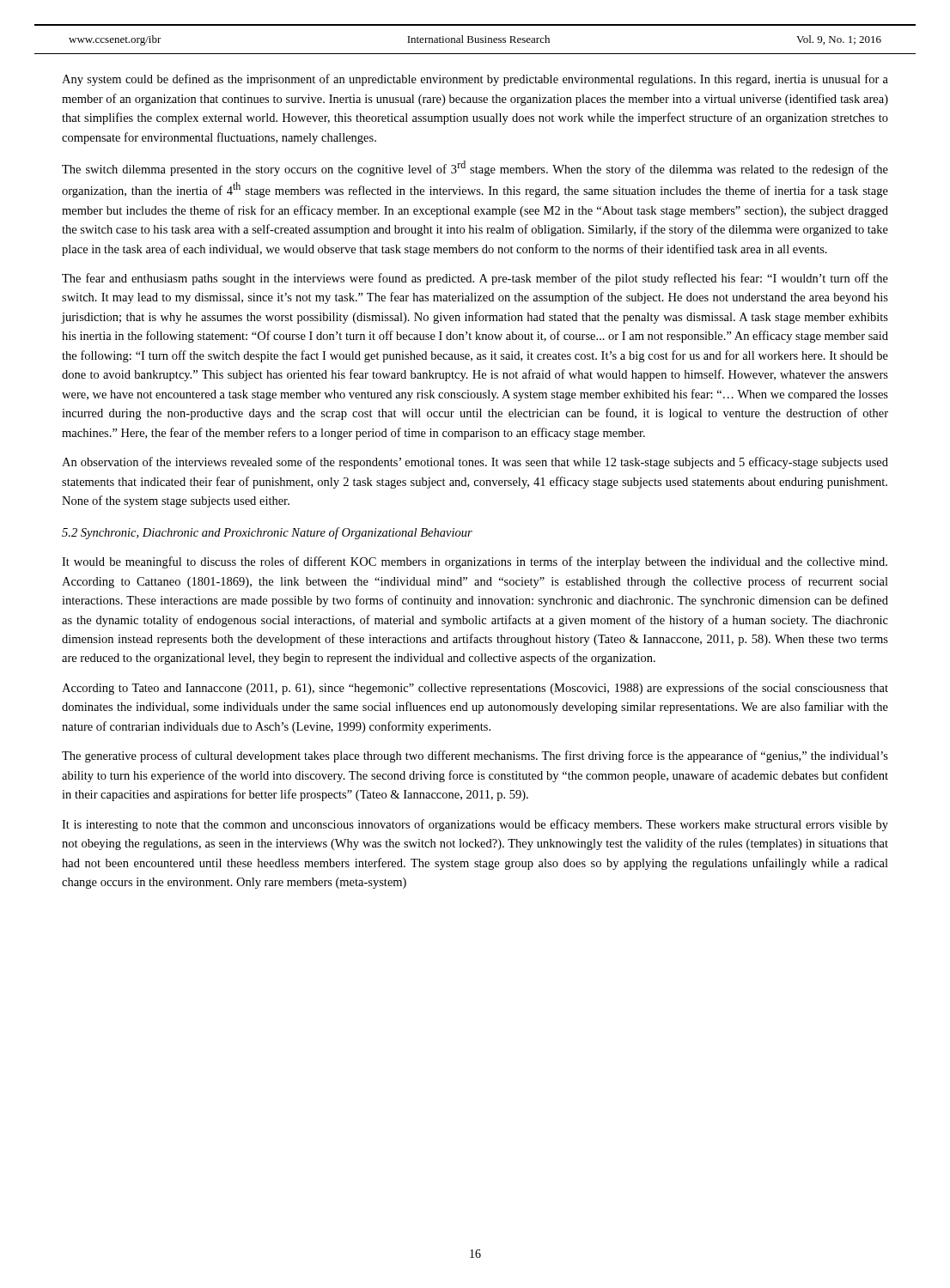This screenshot has width=950, height=1288.
Task: Select the passage starting "According to Tateo and Iannaccone (2011, p. 61),"
Action: (x=475, y=707)
